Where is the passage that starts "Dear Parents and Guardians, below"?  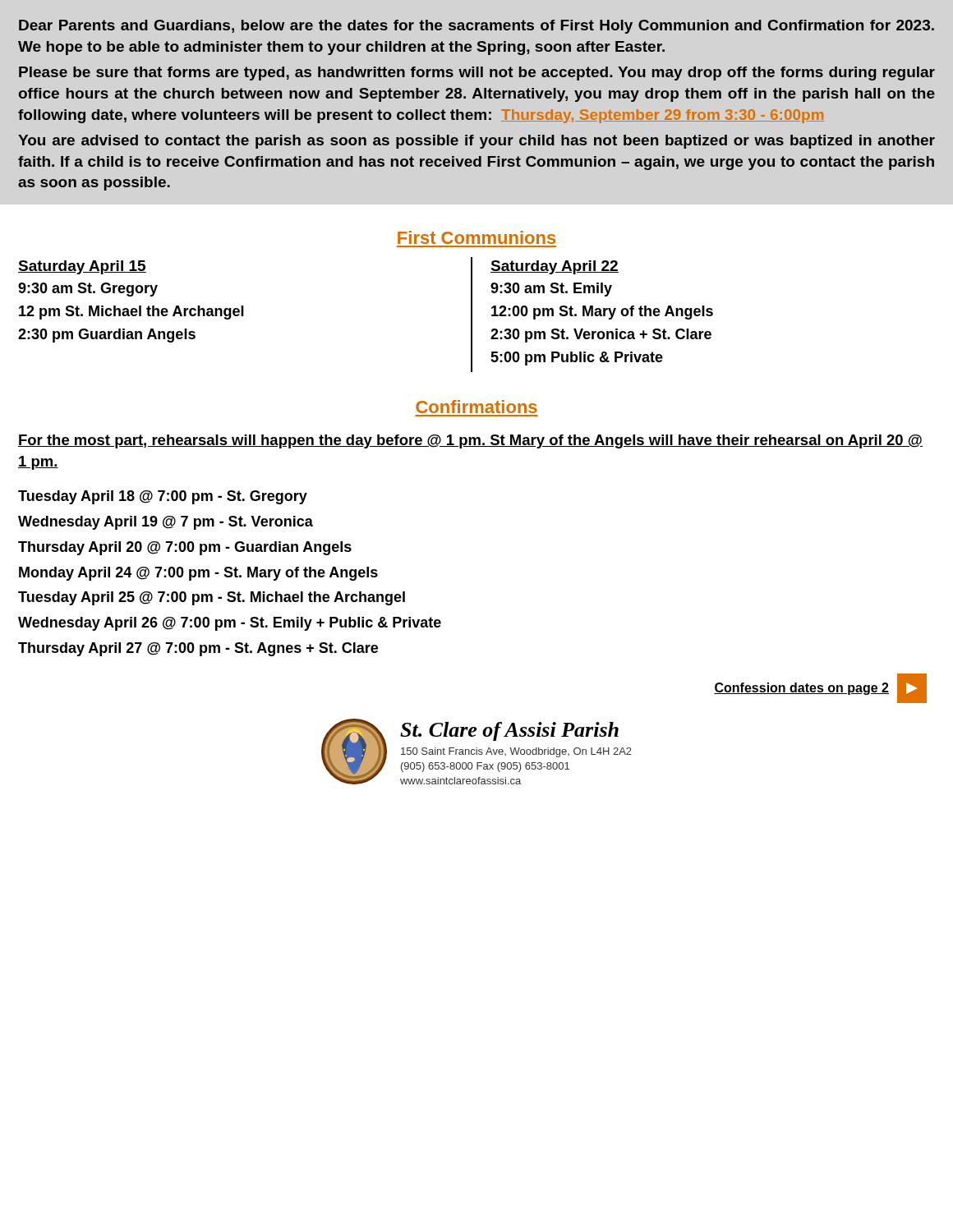point(476,104)
